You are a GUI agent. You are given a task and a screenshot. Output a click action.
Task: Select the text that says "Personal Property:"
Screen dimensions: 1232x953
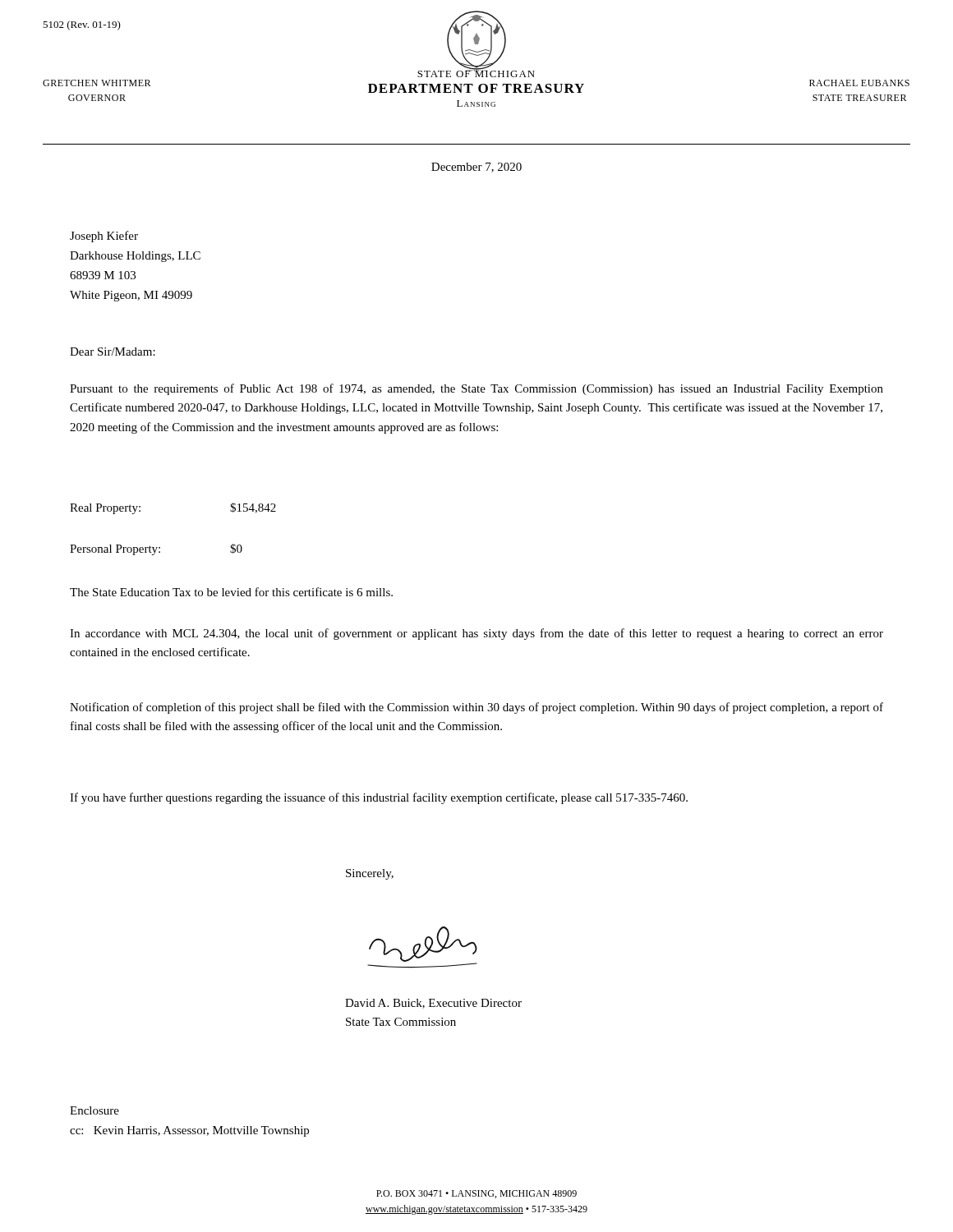pos(116,549)
